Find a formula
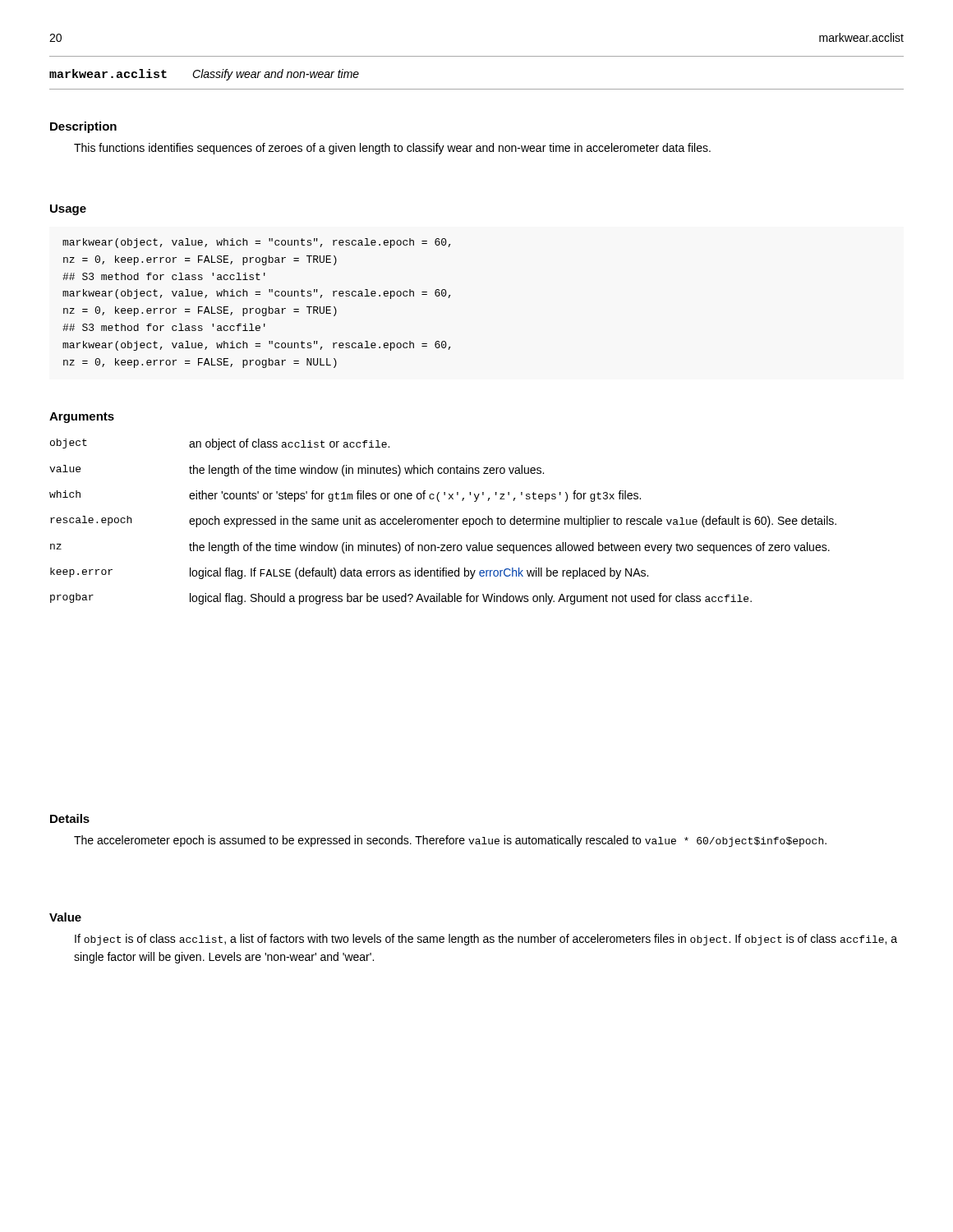The height and width of the screenshot is (1232, 953). click(x=258, y=303)
